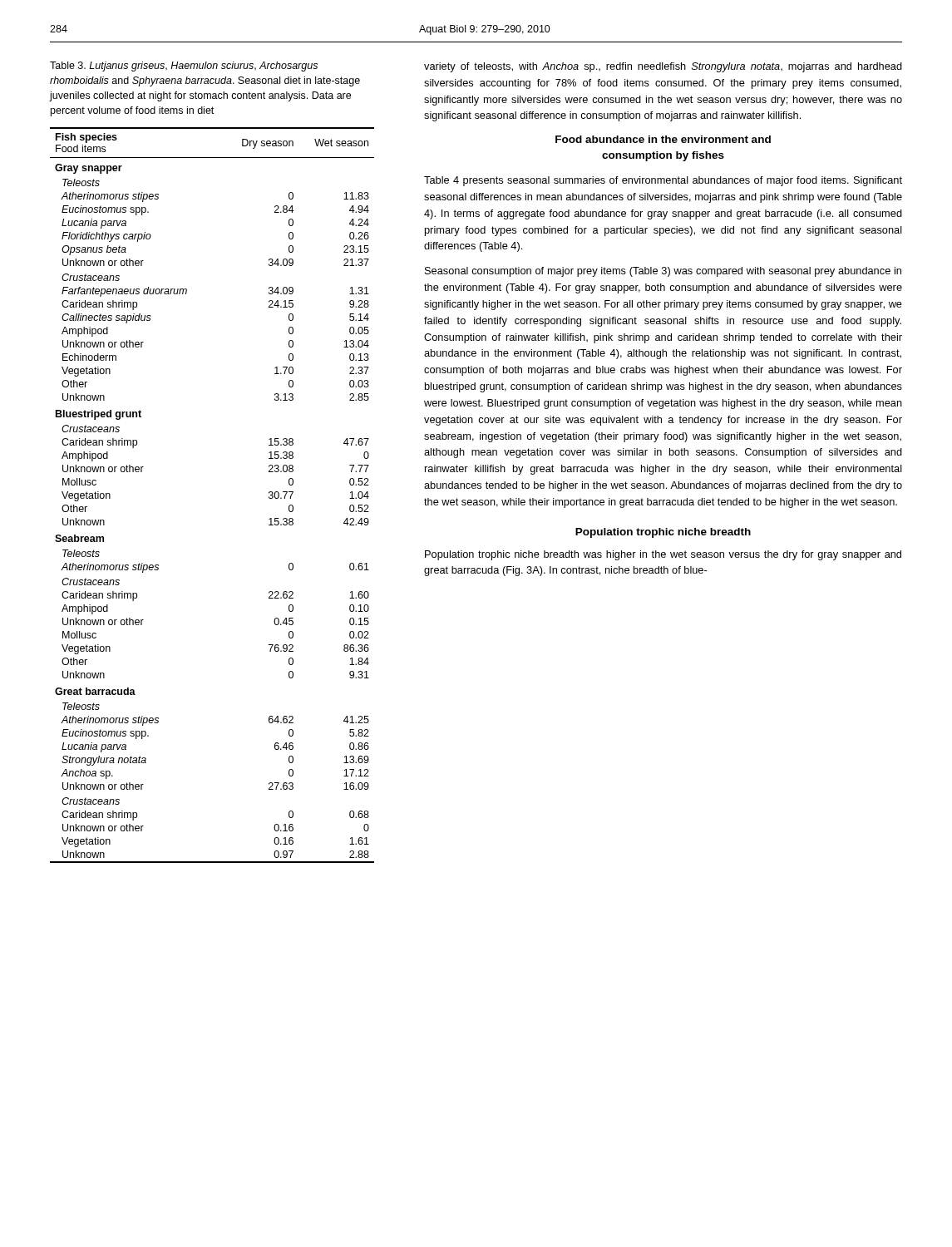
Task: Locate the section header that opens with "Food abundance in the environment"
Action: (x=663, y=147)
